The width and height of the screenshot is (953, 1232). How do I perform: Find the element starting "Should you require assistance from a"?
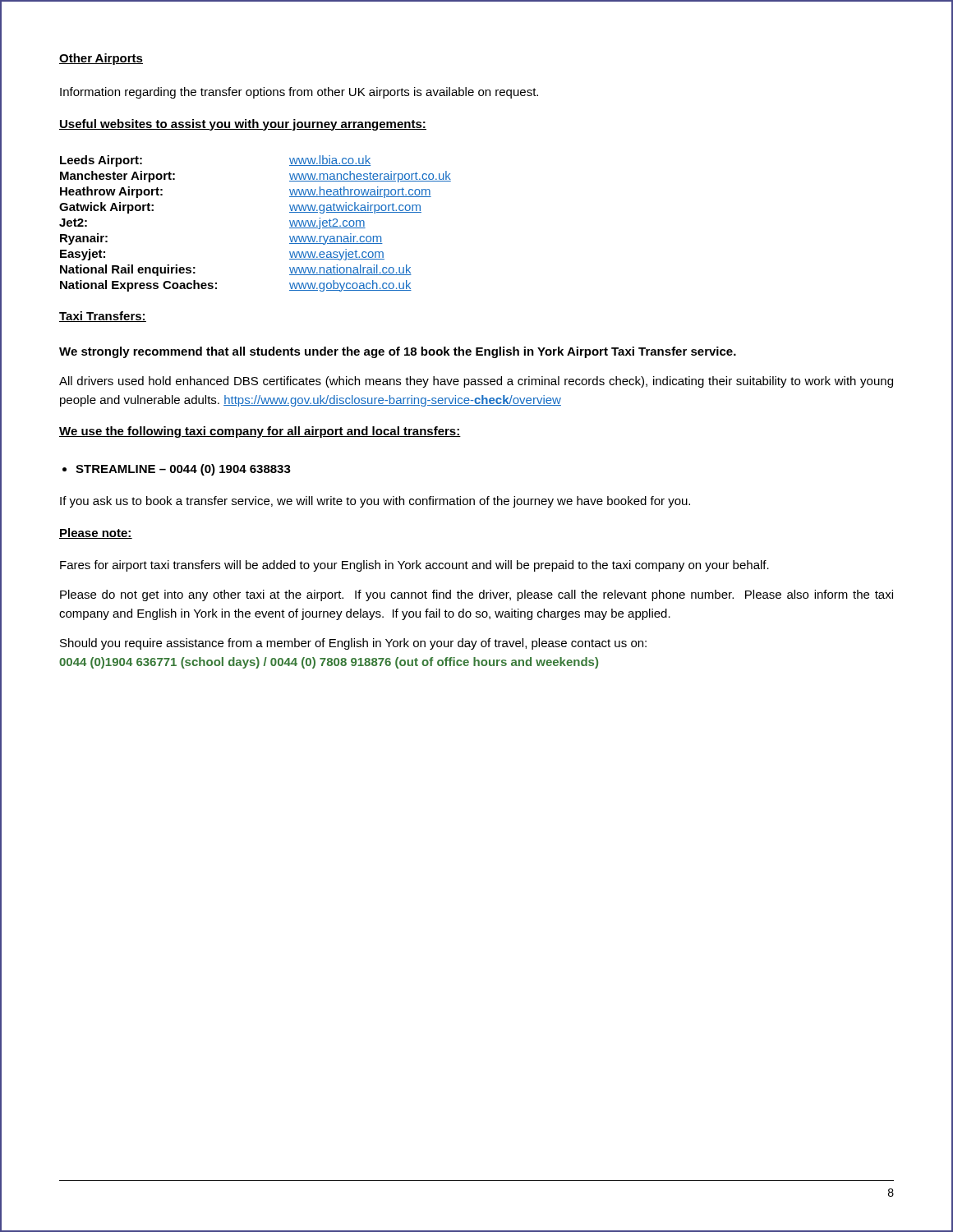click(353, 652)
